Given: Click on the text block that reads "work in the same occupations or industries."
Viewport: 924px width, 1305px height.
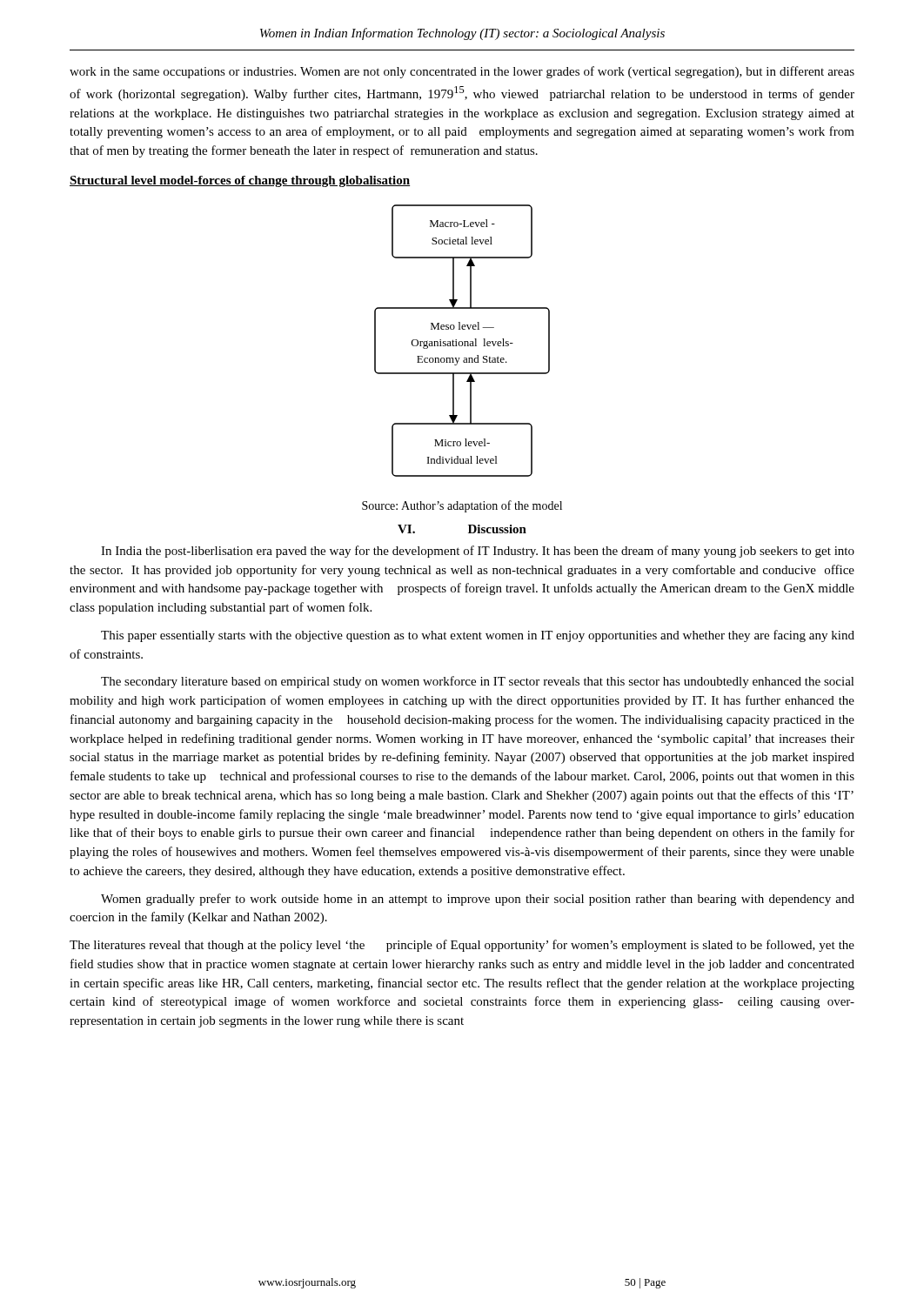Looking at the screenshot, I should click(462, 111).
